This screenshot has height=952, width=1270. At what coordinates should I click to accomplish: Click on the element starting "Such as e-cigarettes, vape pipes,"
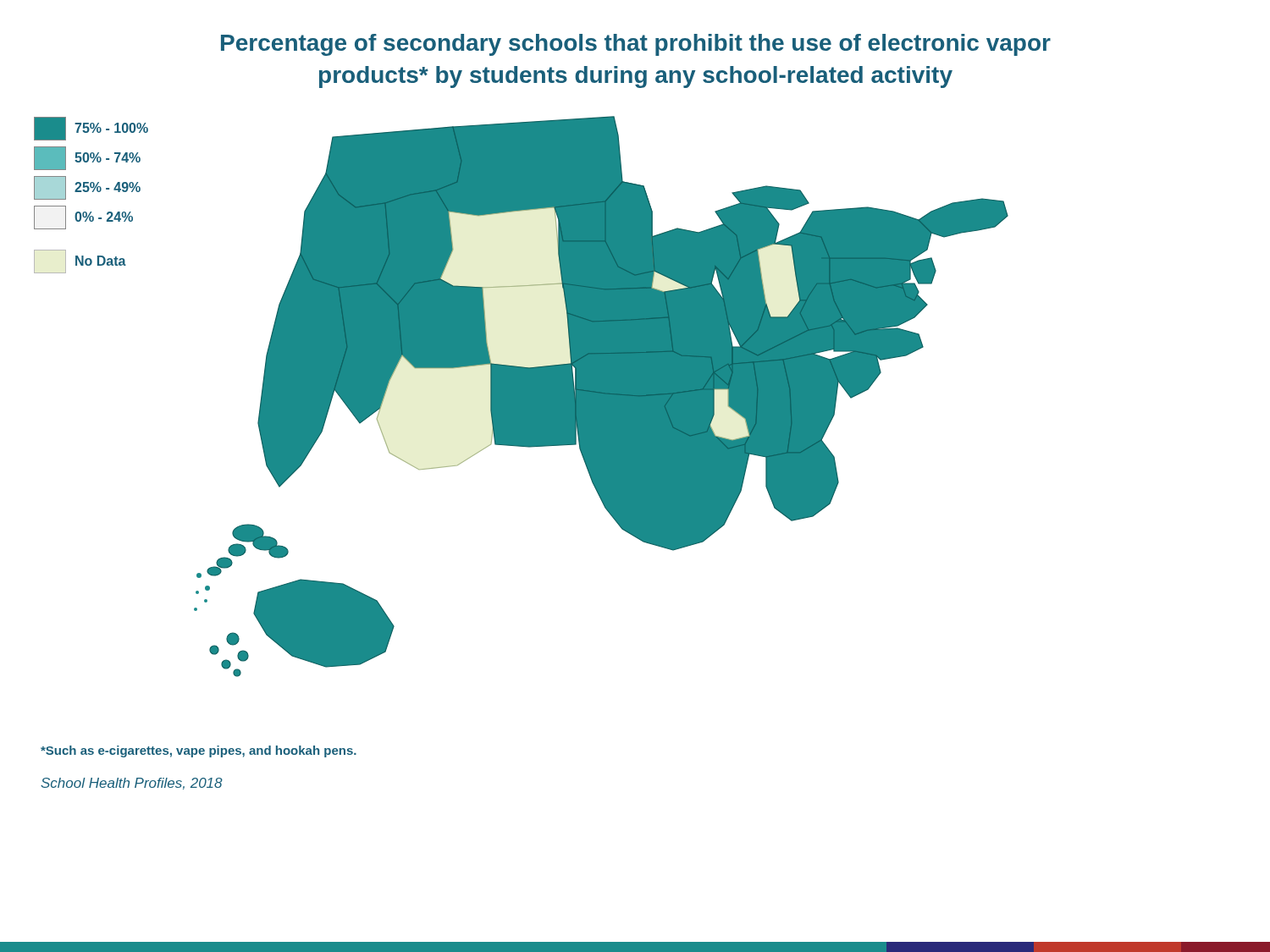[199, 750]
